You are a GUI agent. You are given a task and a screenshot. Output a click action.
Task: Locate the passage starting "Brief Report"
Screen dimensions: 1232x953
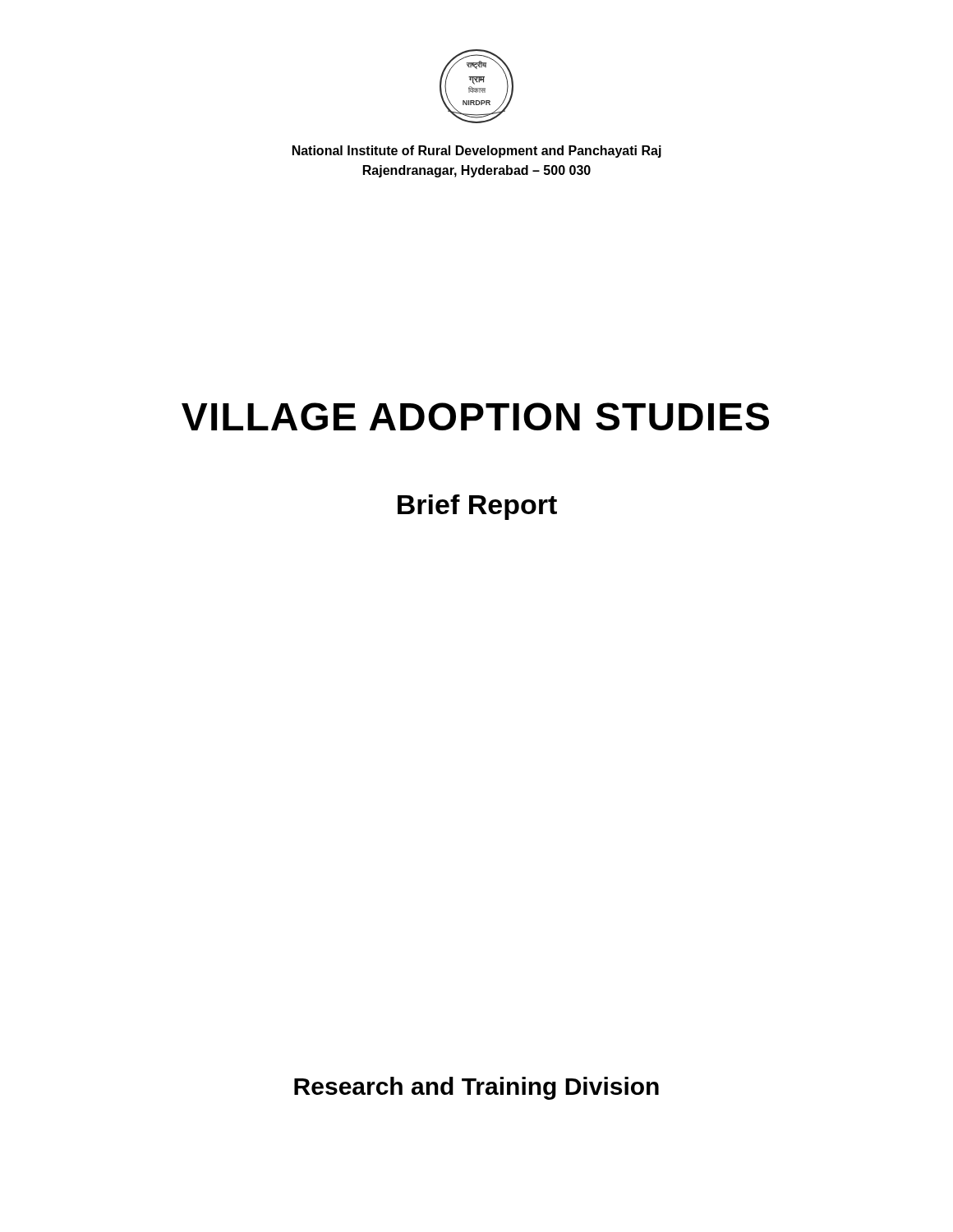pyautogui.click(x=476, y=504)
